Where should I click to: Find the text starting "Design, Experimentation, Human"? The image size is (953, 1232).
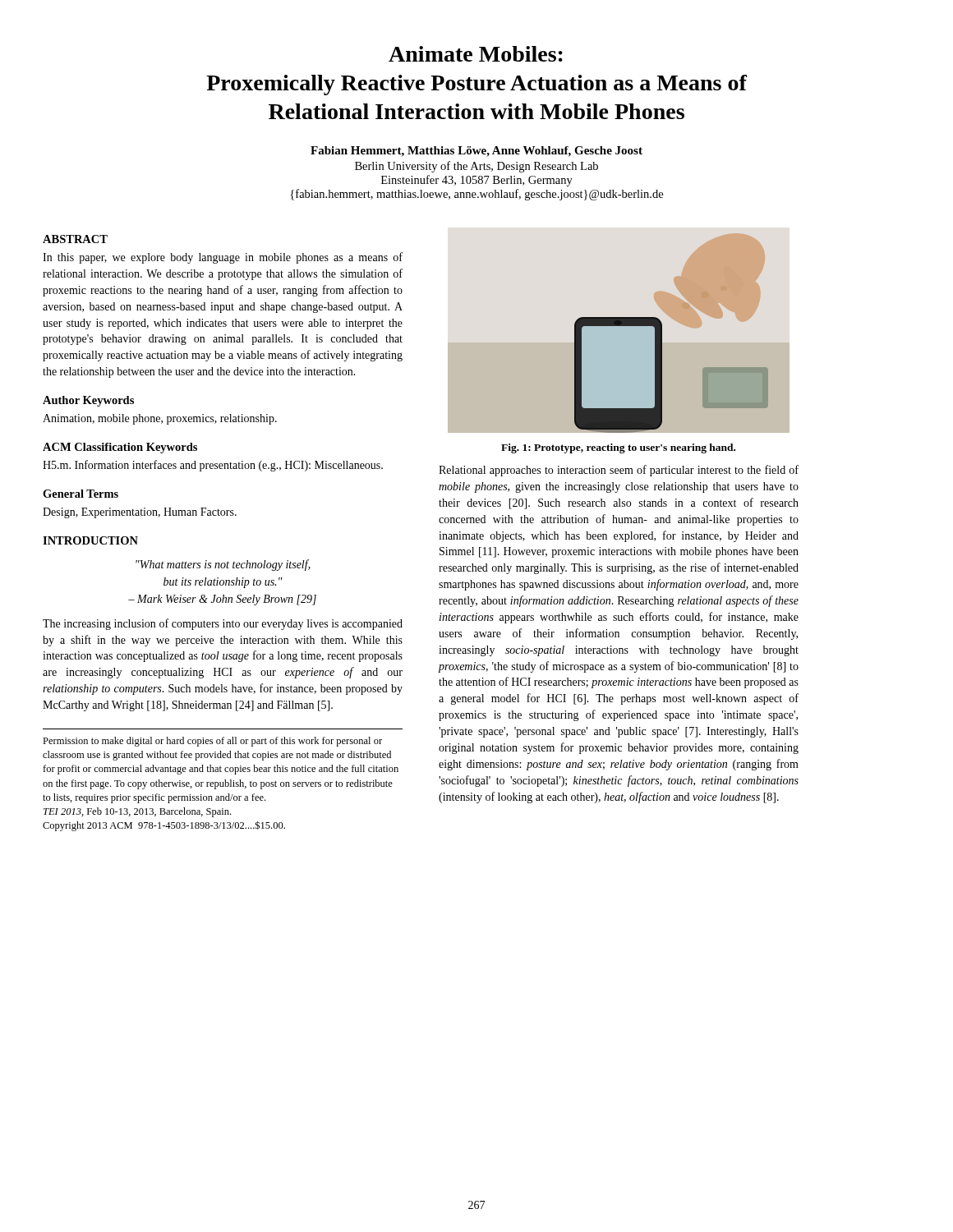140,512
